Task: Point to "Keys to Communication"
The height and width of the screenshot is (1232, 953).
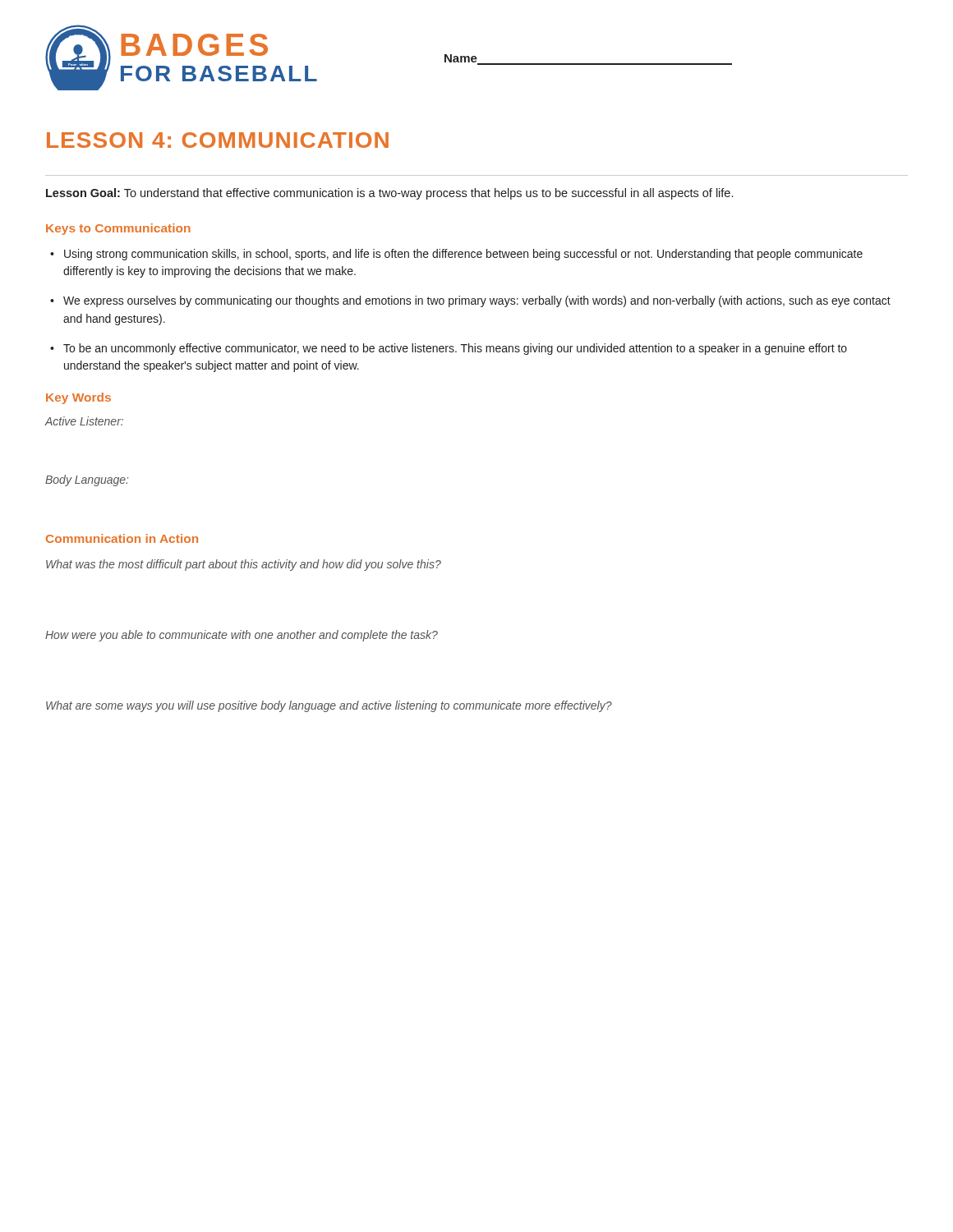Action: (x=118, y=228)
